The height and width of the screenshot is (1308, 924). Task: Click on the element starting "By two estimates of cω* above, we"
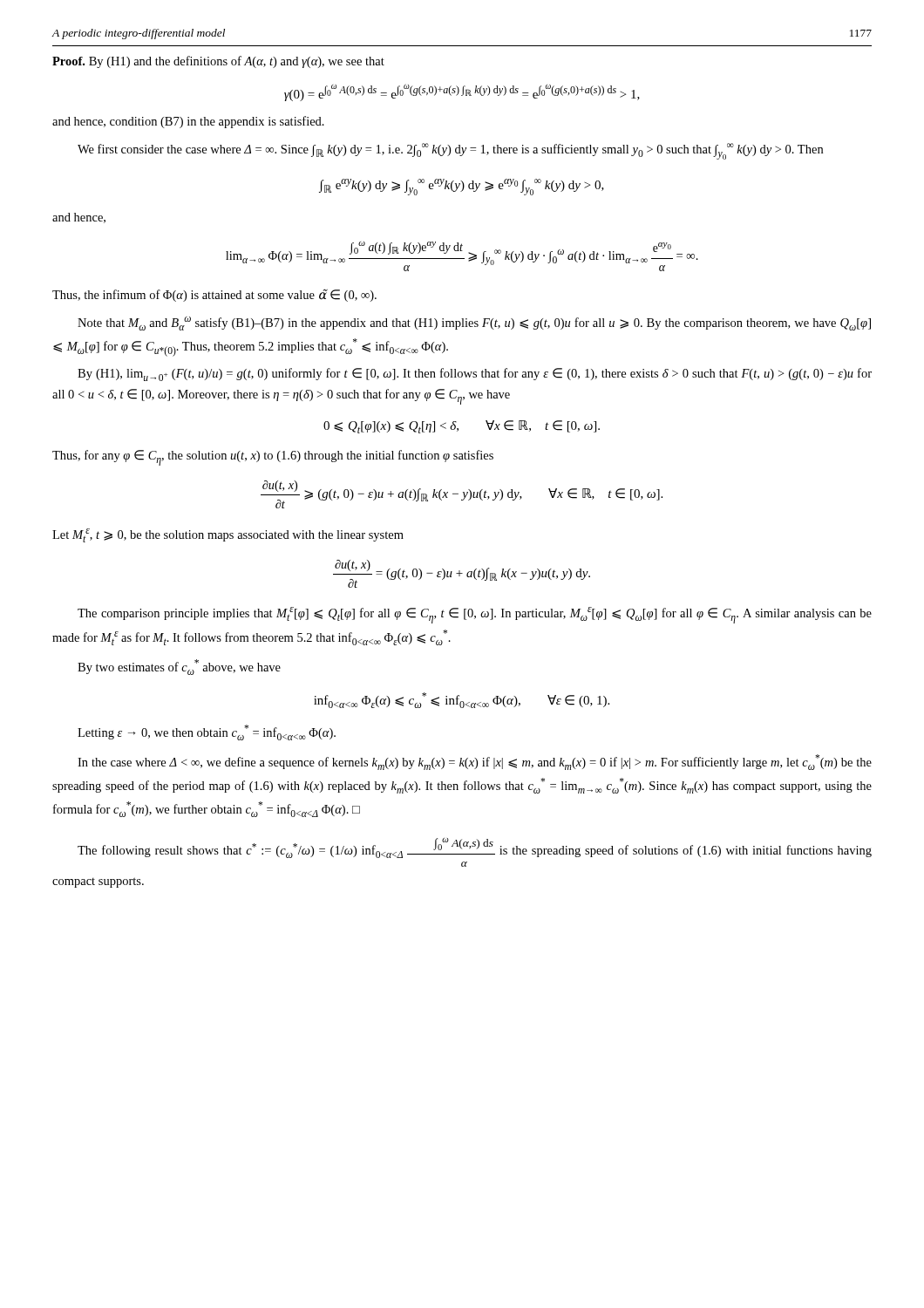tap(179, 667)
